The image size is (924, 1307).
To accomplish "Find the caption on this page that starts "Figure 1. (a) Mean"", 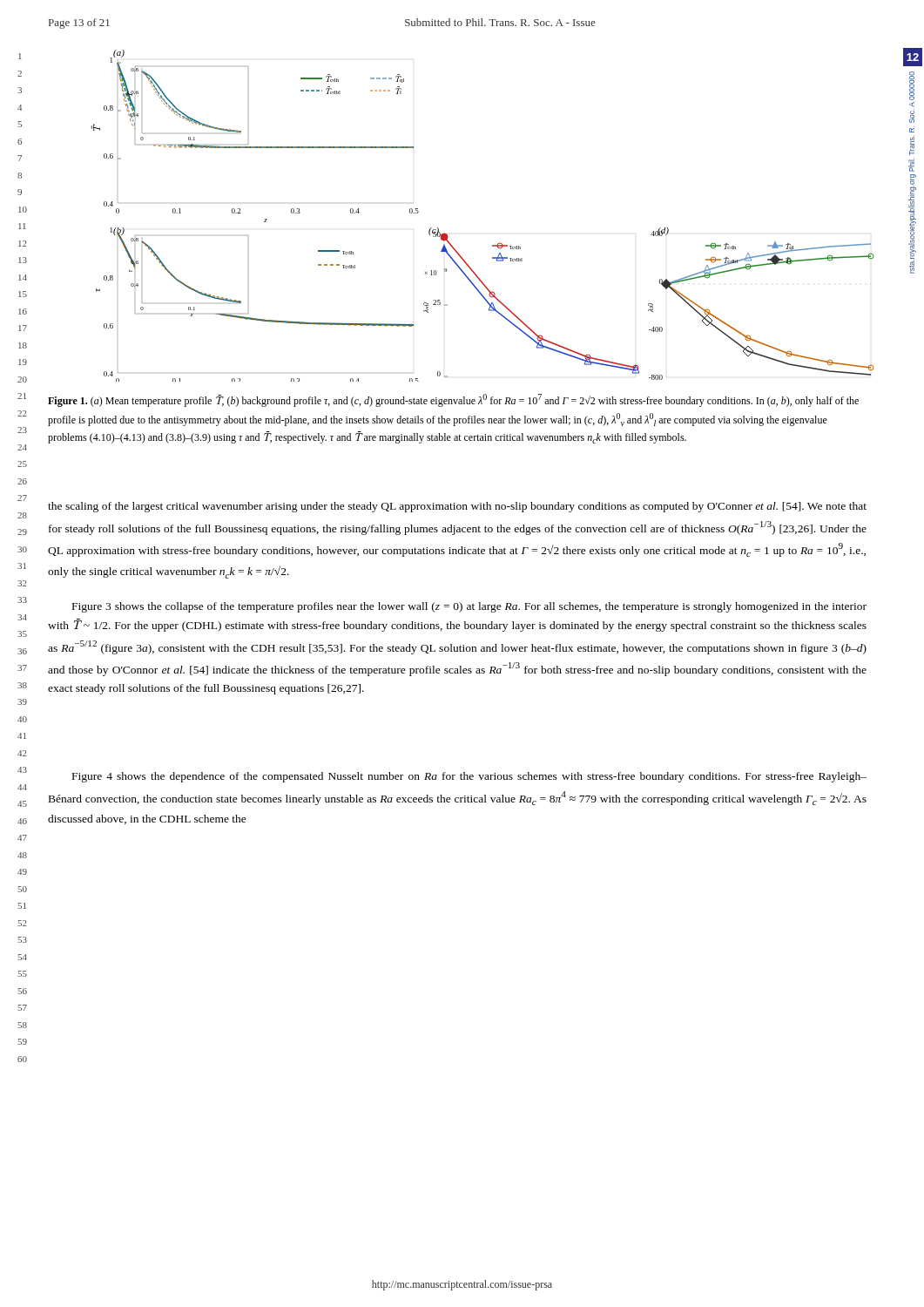I will (x=453, y=419).
